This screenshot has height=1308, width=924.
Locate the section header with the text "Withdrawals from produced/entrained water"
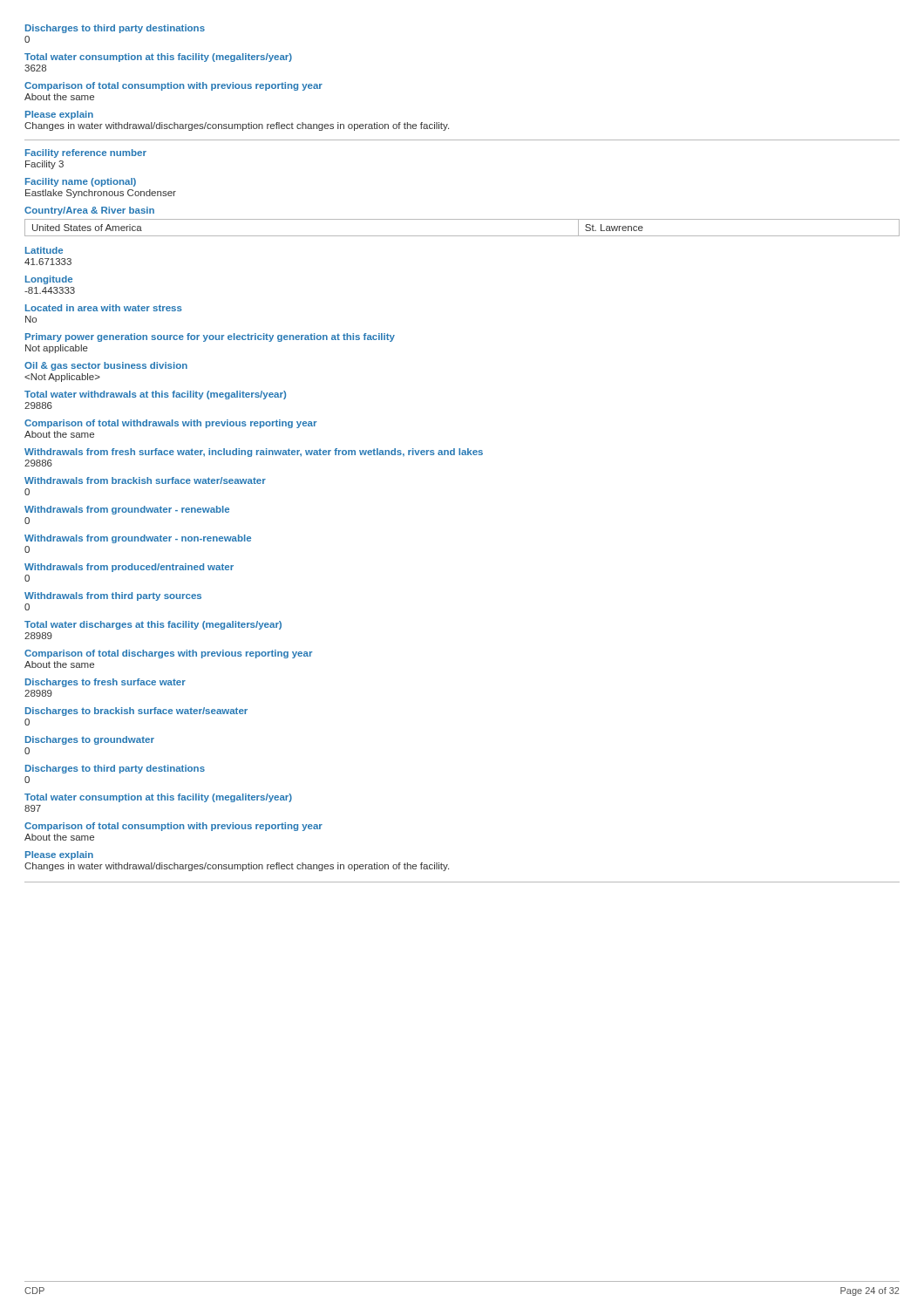pyautogui.click(x=129, y=567)
